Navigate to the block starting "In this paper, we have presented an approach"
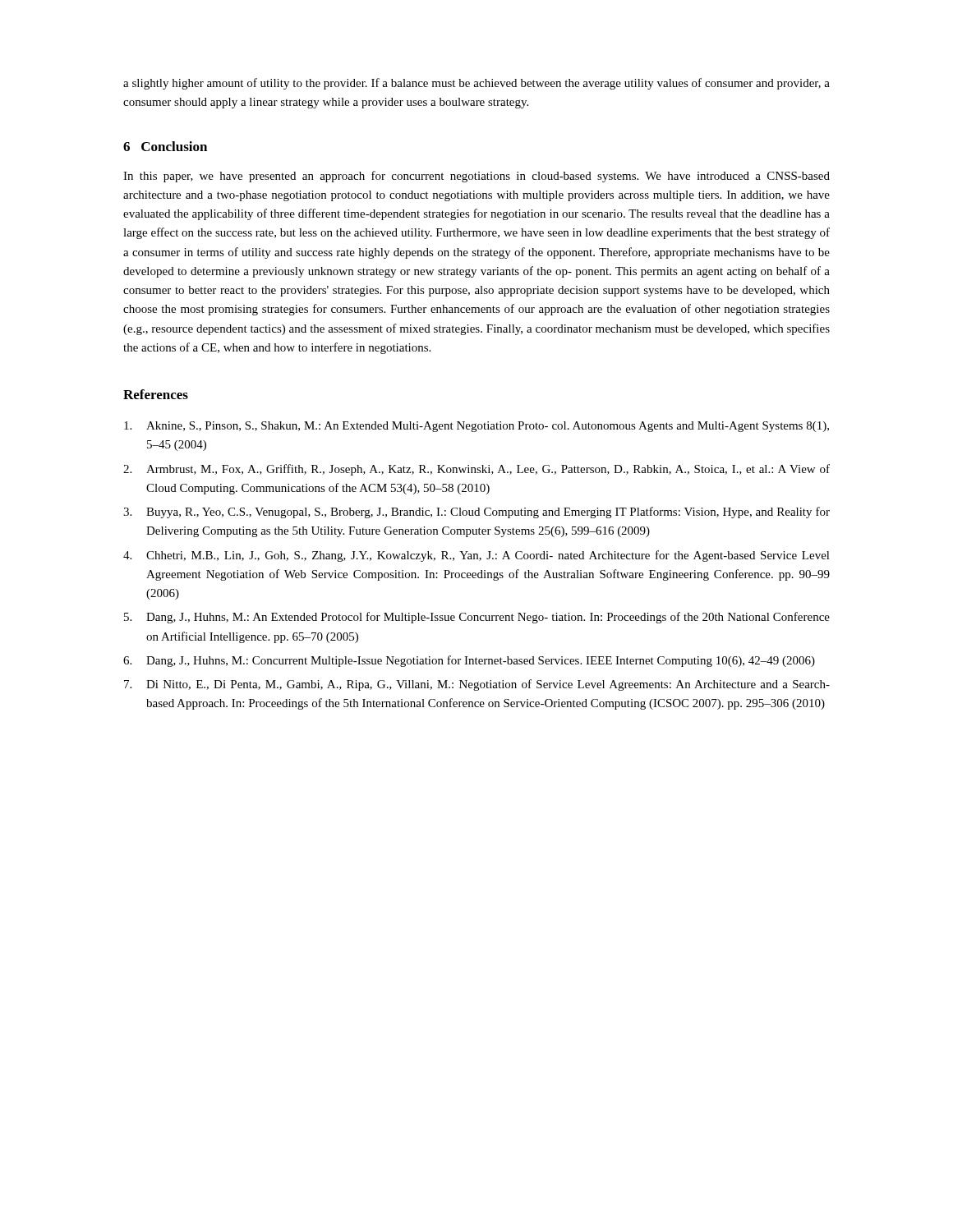This screenshot has height=1232, width=953. (x=476, y=261)
